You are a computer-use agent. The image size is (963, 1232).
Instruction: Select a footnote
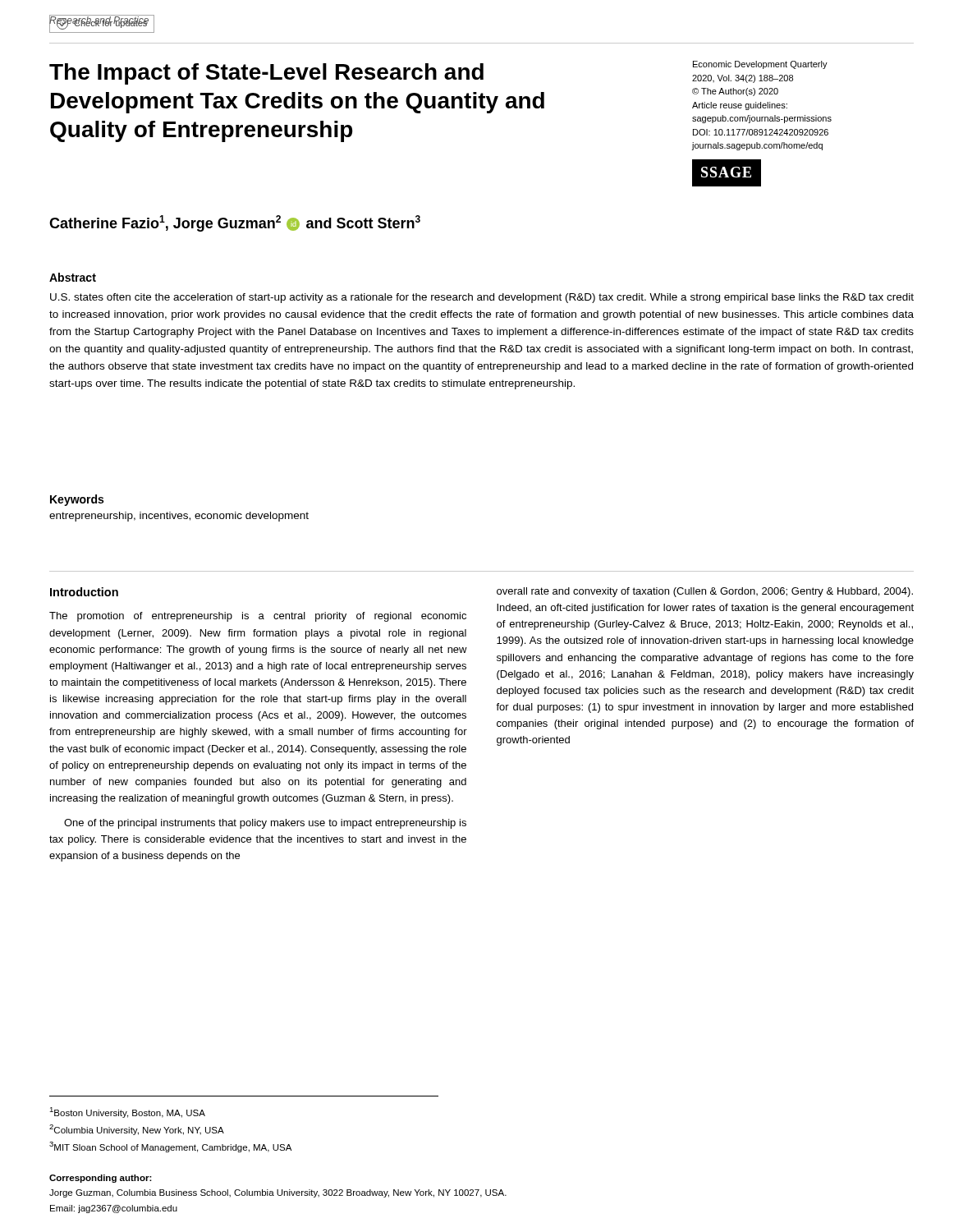click(278, 1159)
